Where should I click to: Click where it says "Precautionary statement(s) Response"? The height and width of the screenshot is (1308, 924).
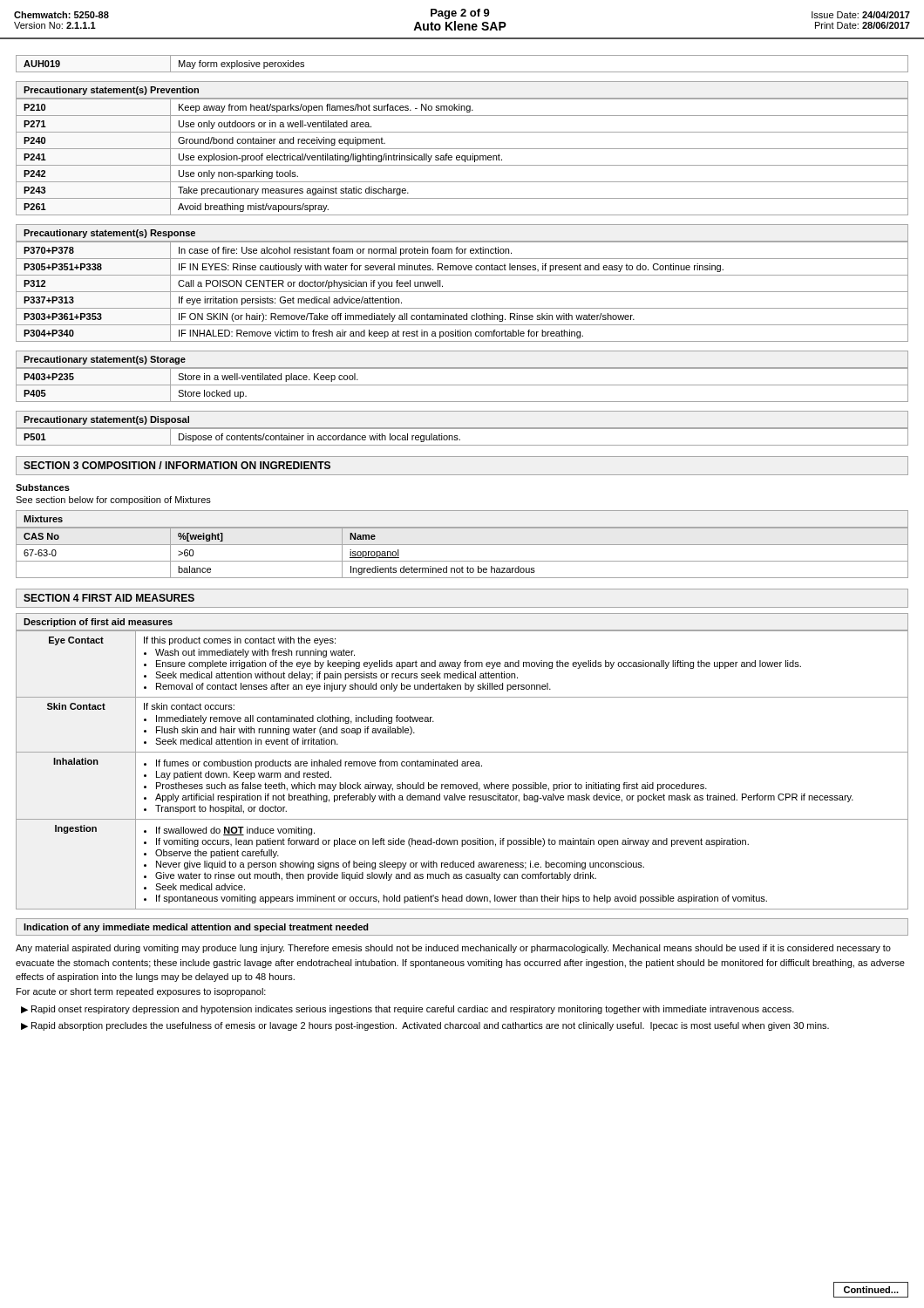click(x=110, y=233)
